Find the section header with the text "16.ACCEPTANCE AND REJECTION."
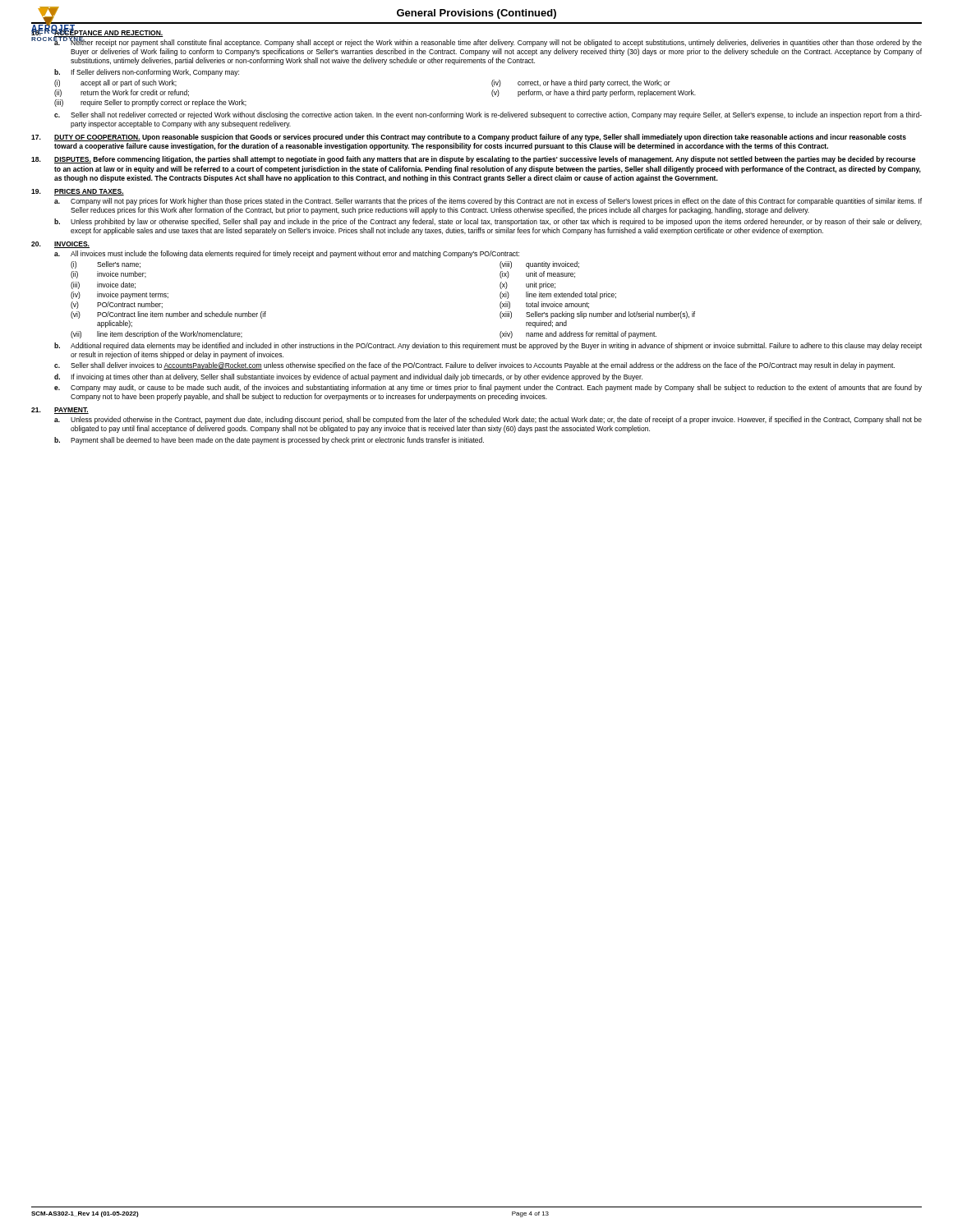953x1232 pixels. [x=97, y=33]
